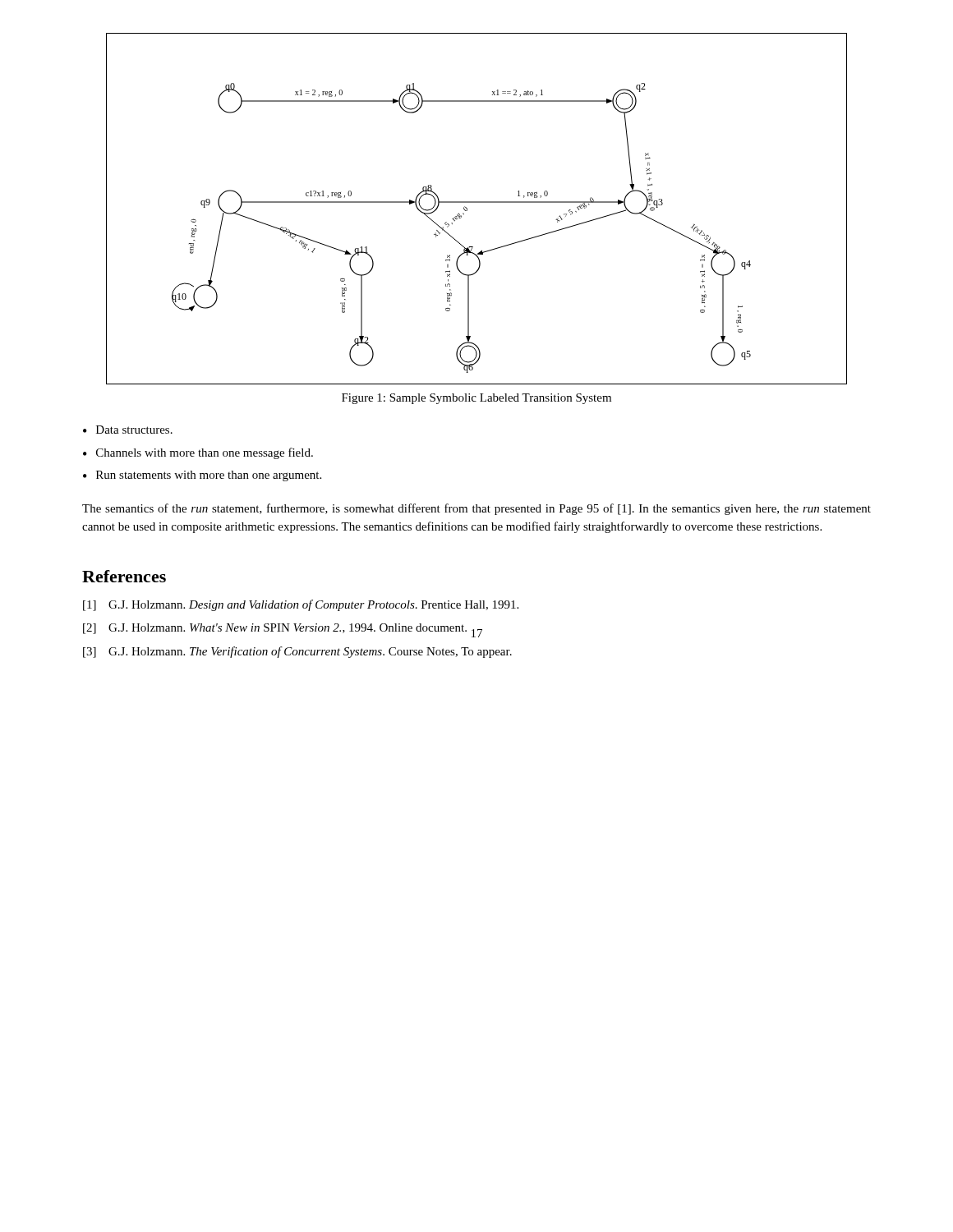The height and width of the screenshot is (1232, 953).
Task: Click the passage that begins "[1] G.J. Holzmann. Design"
Action: (301, 605)
